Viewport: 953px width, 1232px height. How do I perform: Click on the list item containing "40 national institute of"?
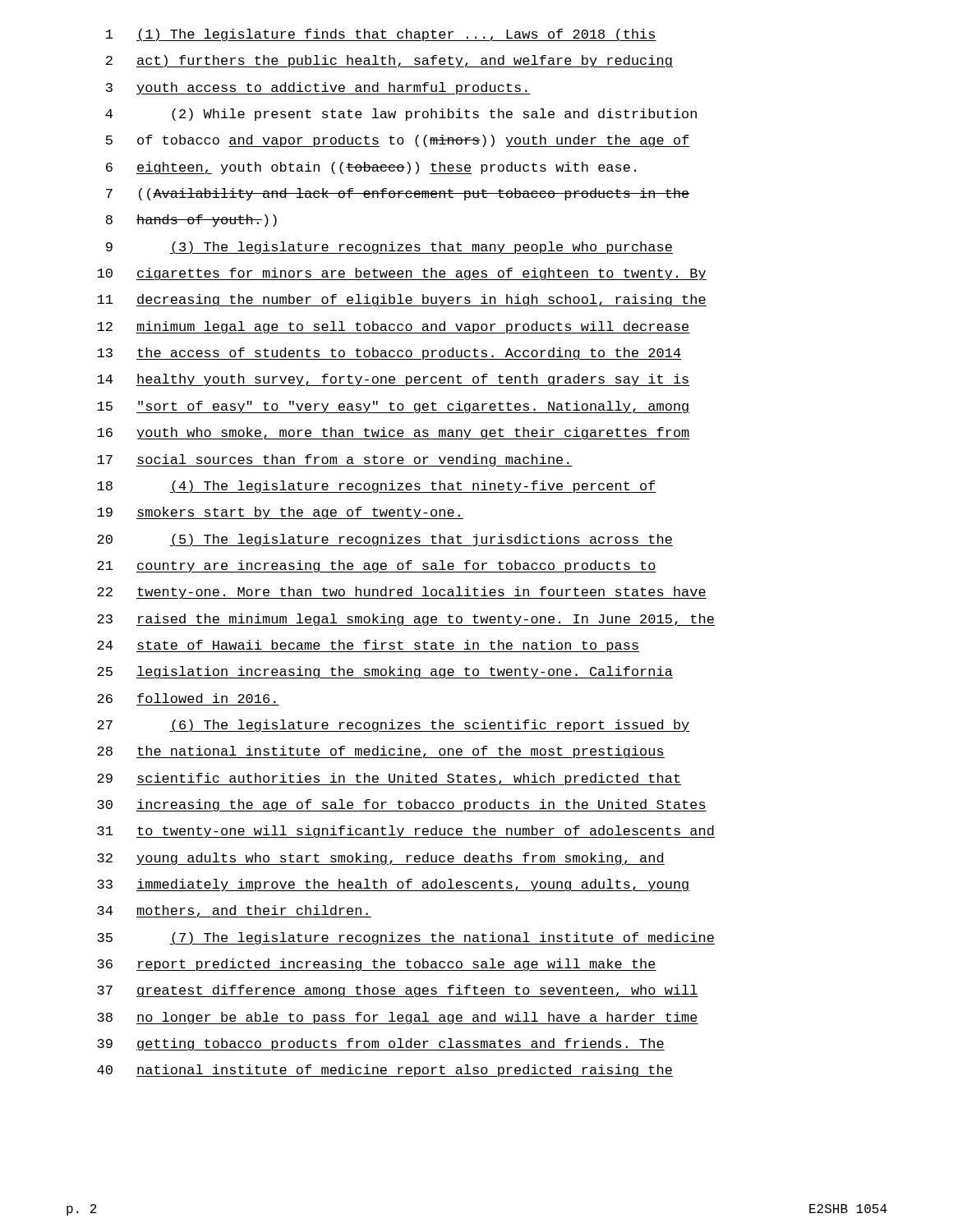(x=485, y=1071)
